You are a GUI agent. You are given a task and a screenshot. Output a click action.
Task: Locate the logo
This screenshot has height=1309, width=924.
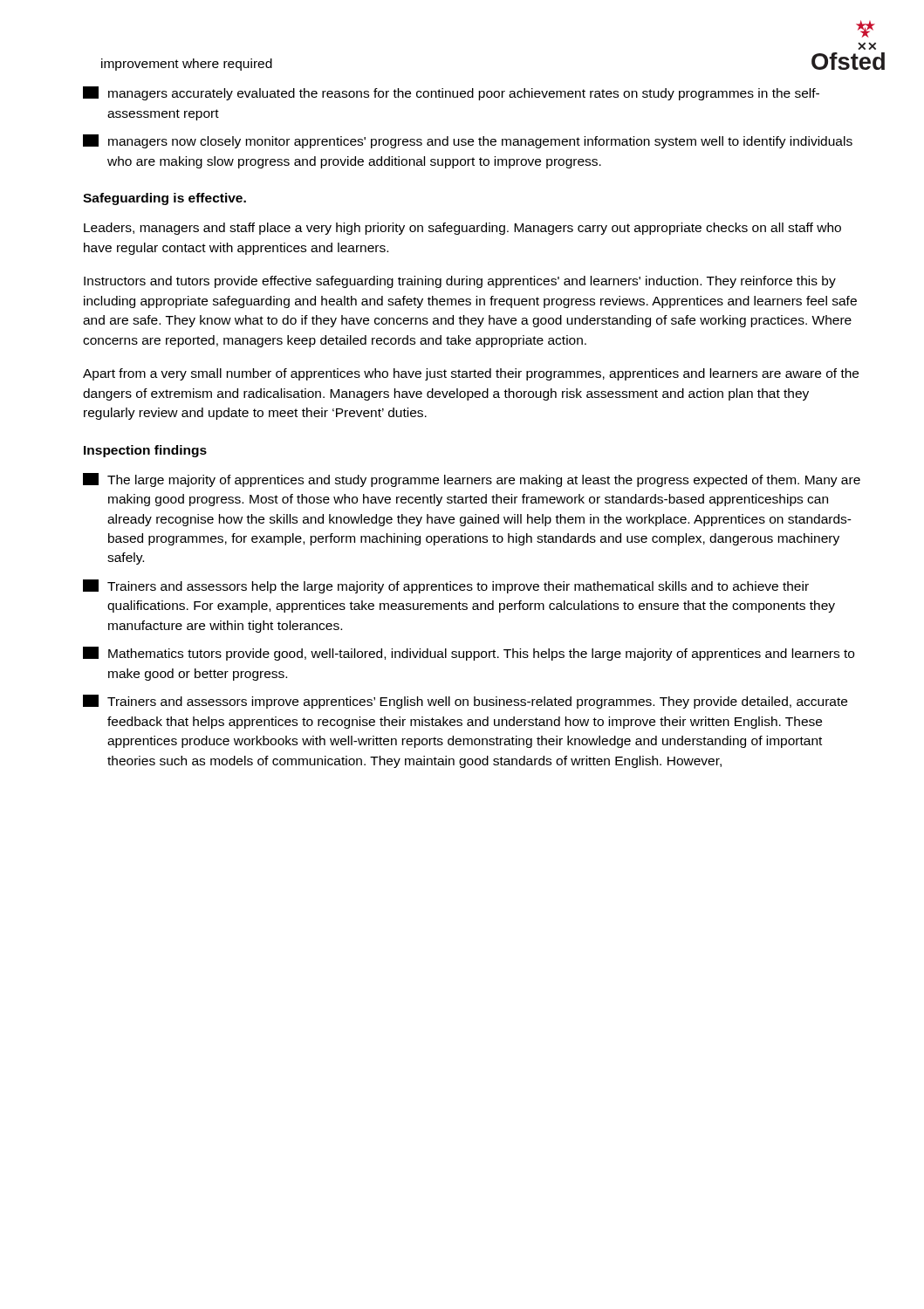pos(851,52)
